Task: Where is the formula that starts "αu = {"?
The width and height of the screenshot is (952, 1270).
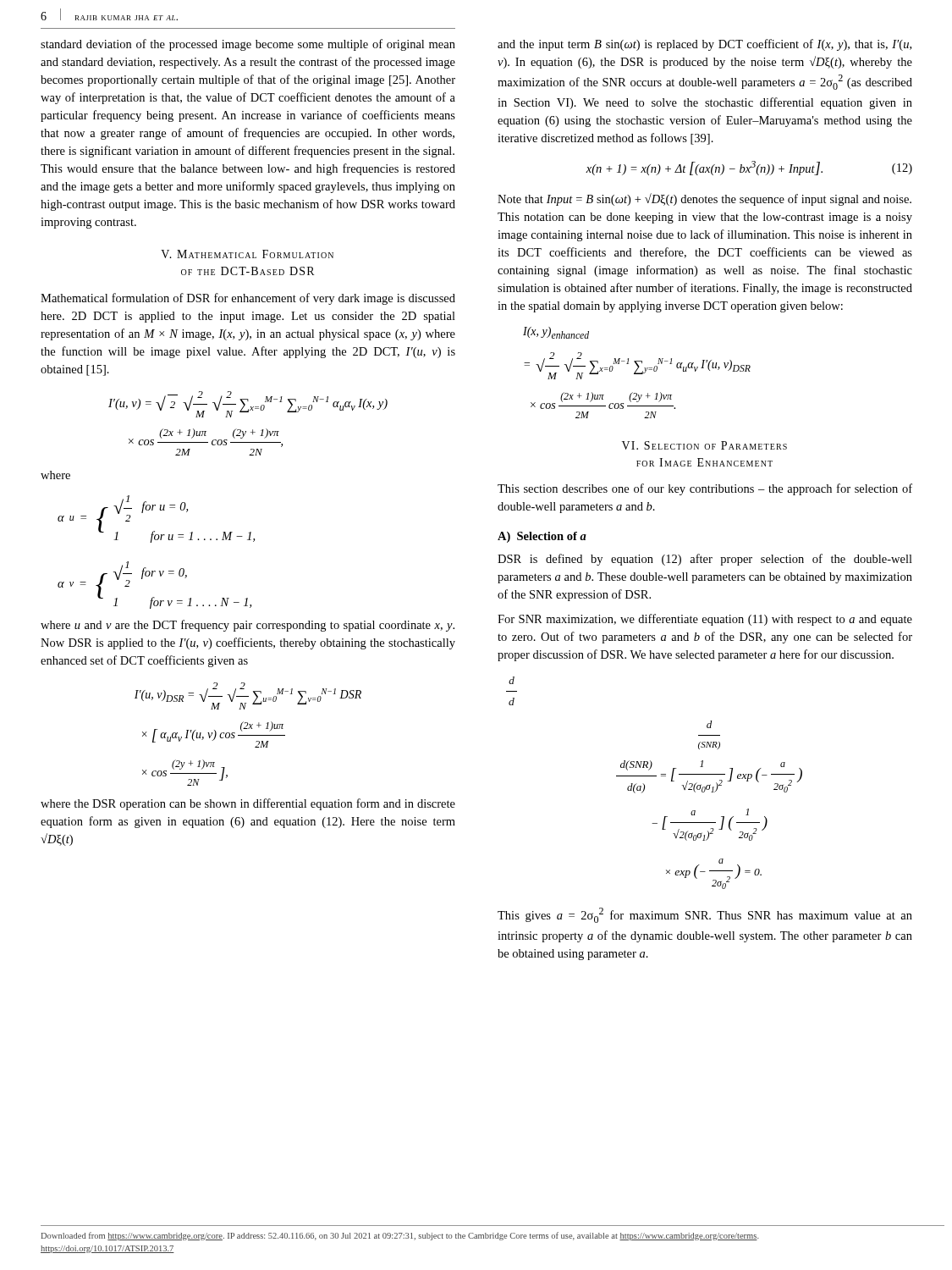Action: pos(256,551)
